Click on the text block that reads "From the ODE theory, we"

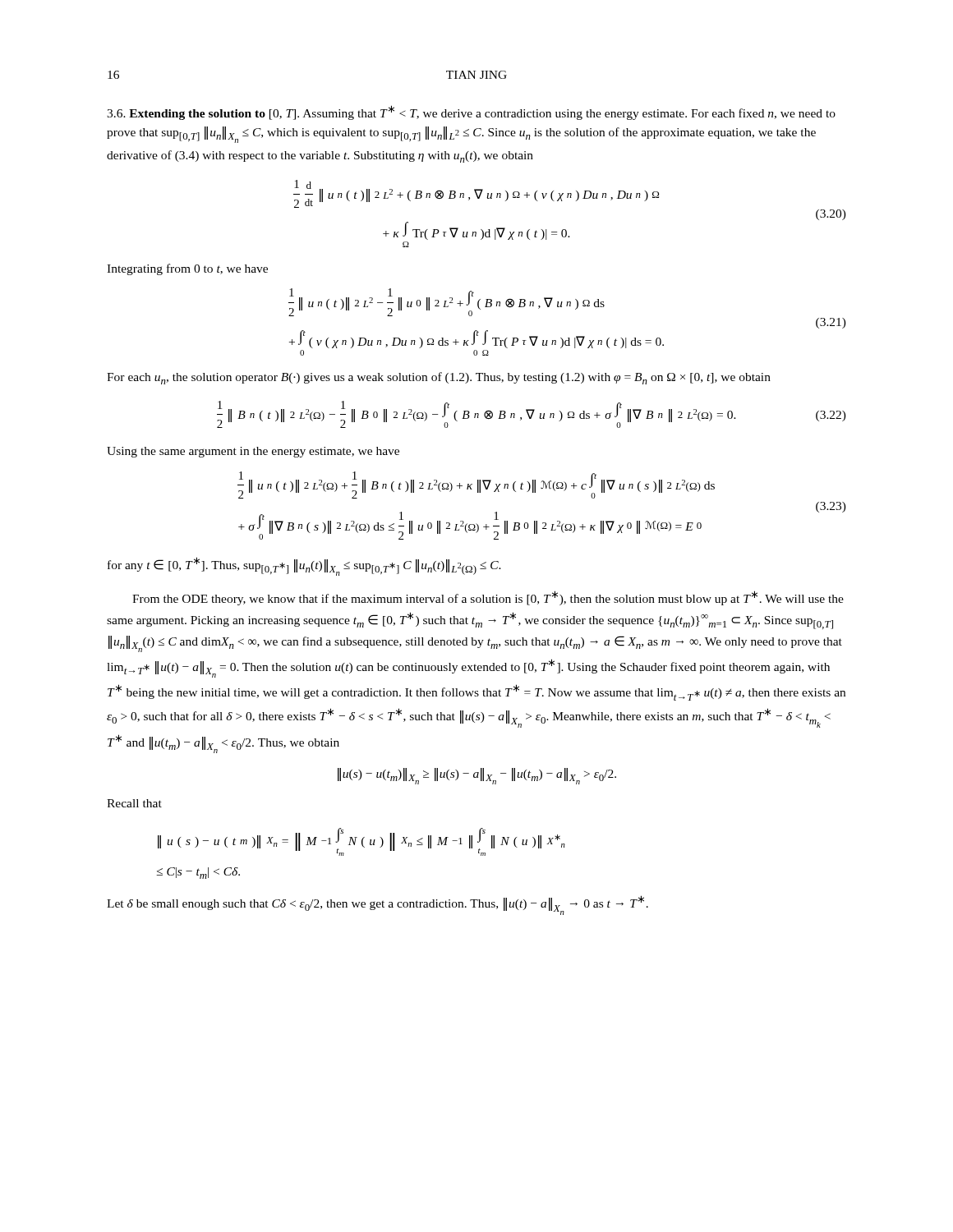click(476, 671)
